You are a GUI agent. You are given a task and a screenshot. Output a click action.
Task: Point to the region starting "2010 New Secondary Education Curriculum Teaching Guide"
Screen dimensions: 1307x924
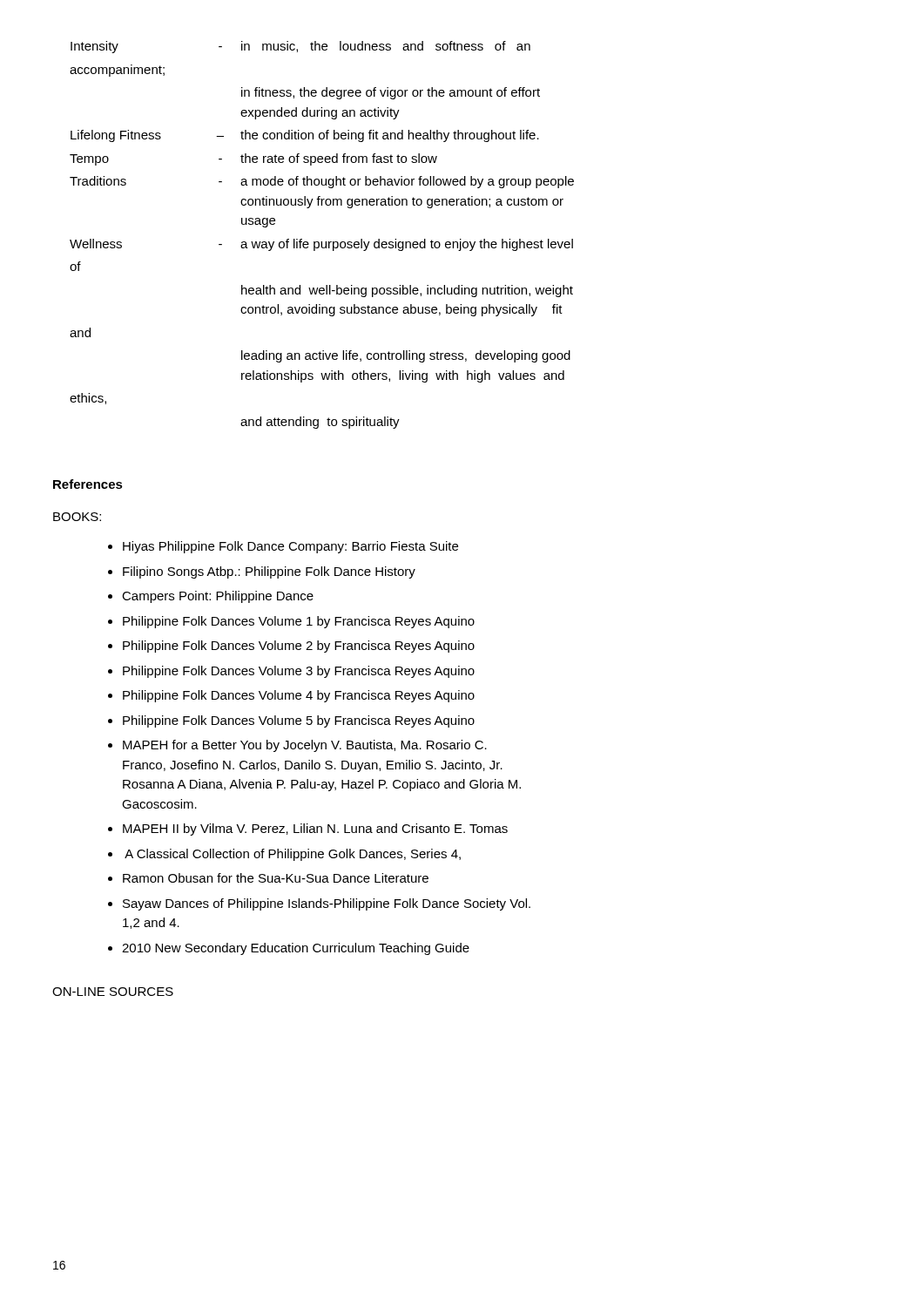tap(296, 947)
